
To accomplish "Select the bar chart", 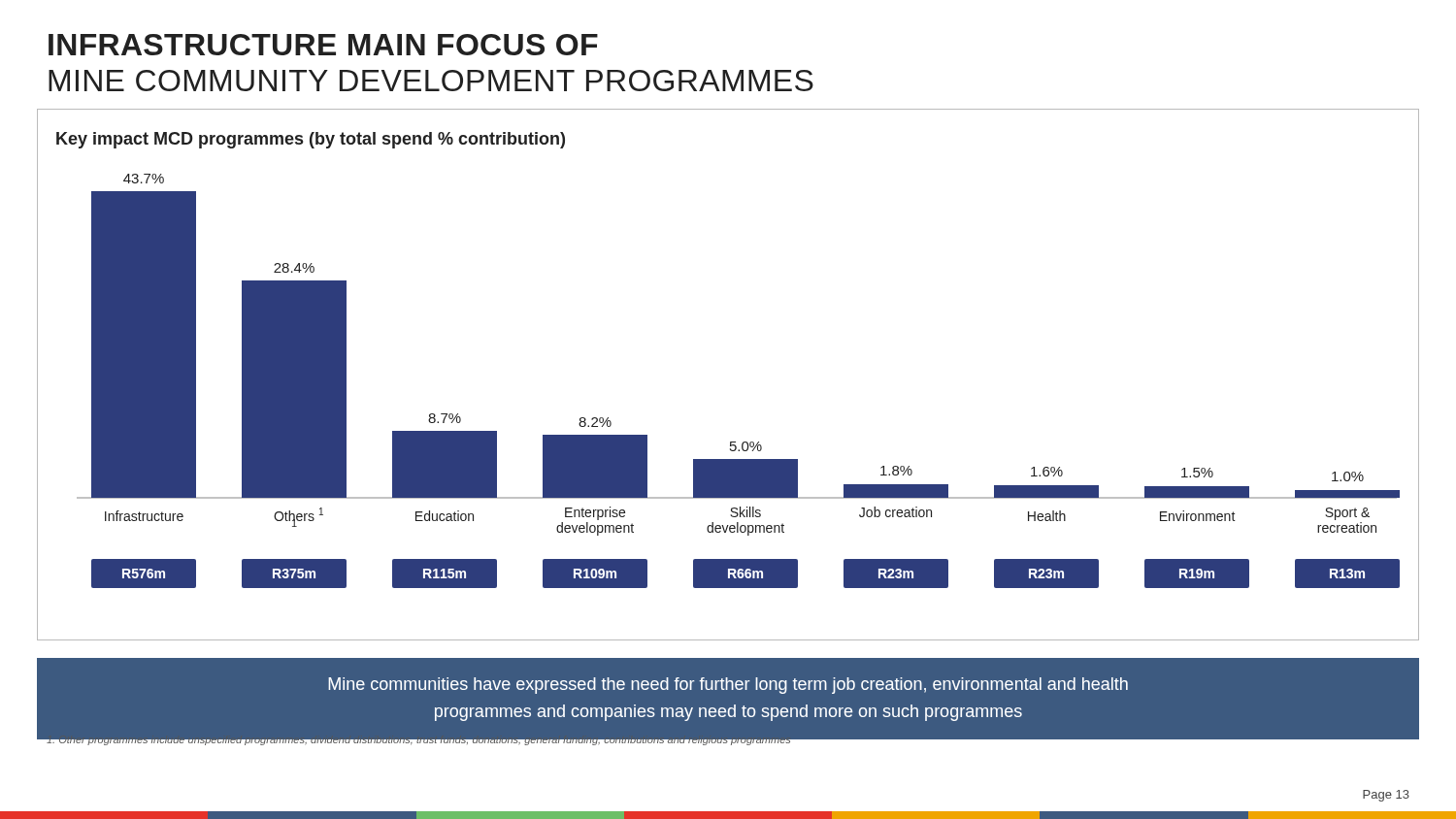I will pyautogui.click(x=728, y=375).
